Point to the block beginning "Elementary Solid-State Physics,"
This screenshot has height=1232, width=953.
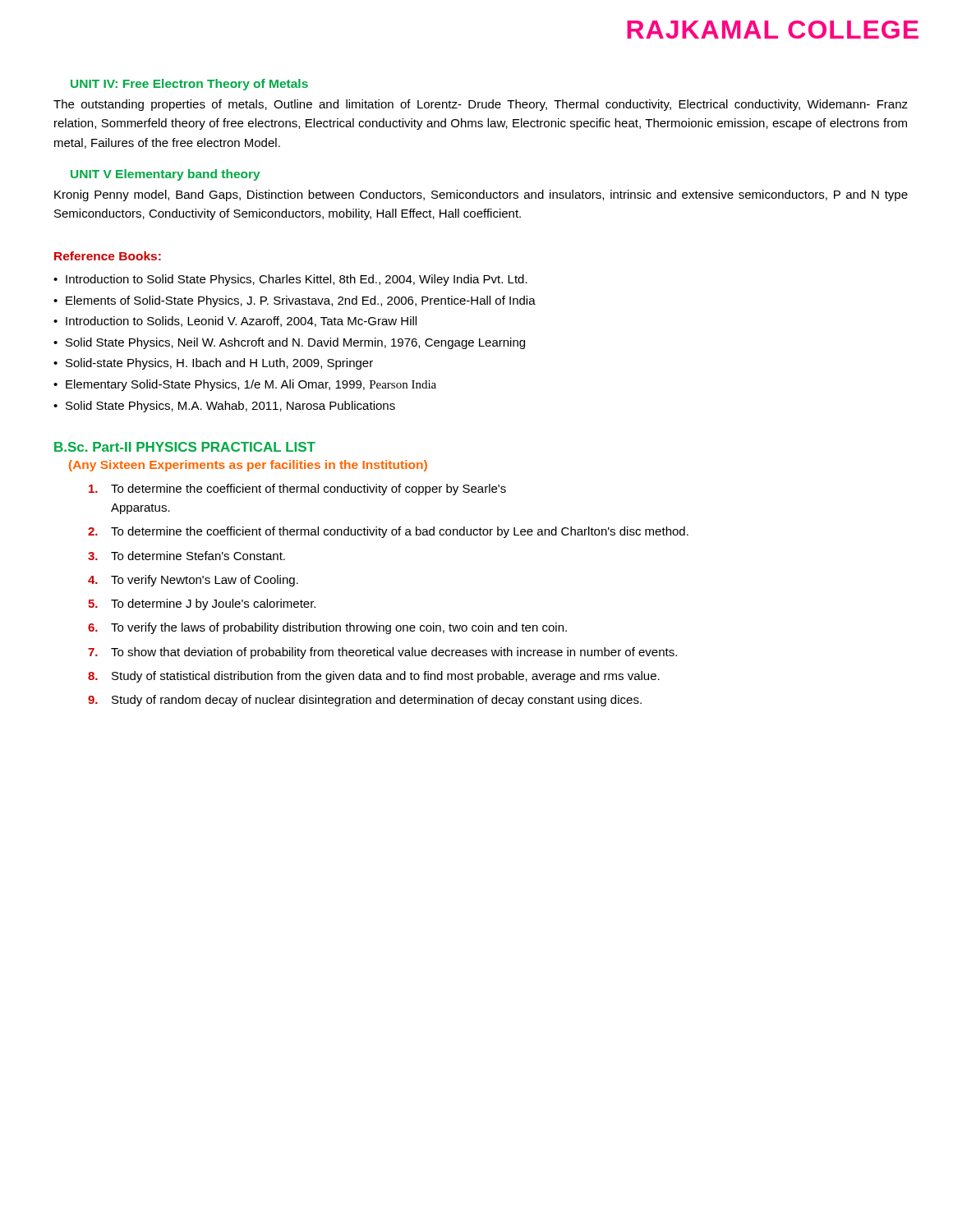click(251, 384)
